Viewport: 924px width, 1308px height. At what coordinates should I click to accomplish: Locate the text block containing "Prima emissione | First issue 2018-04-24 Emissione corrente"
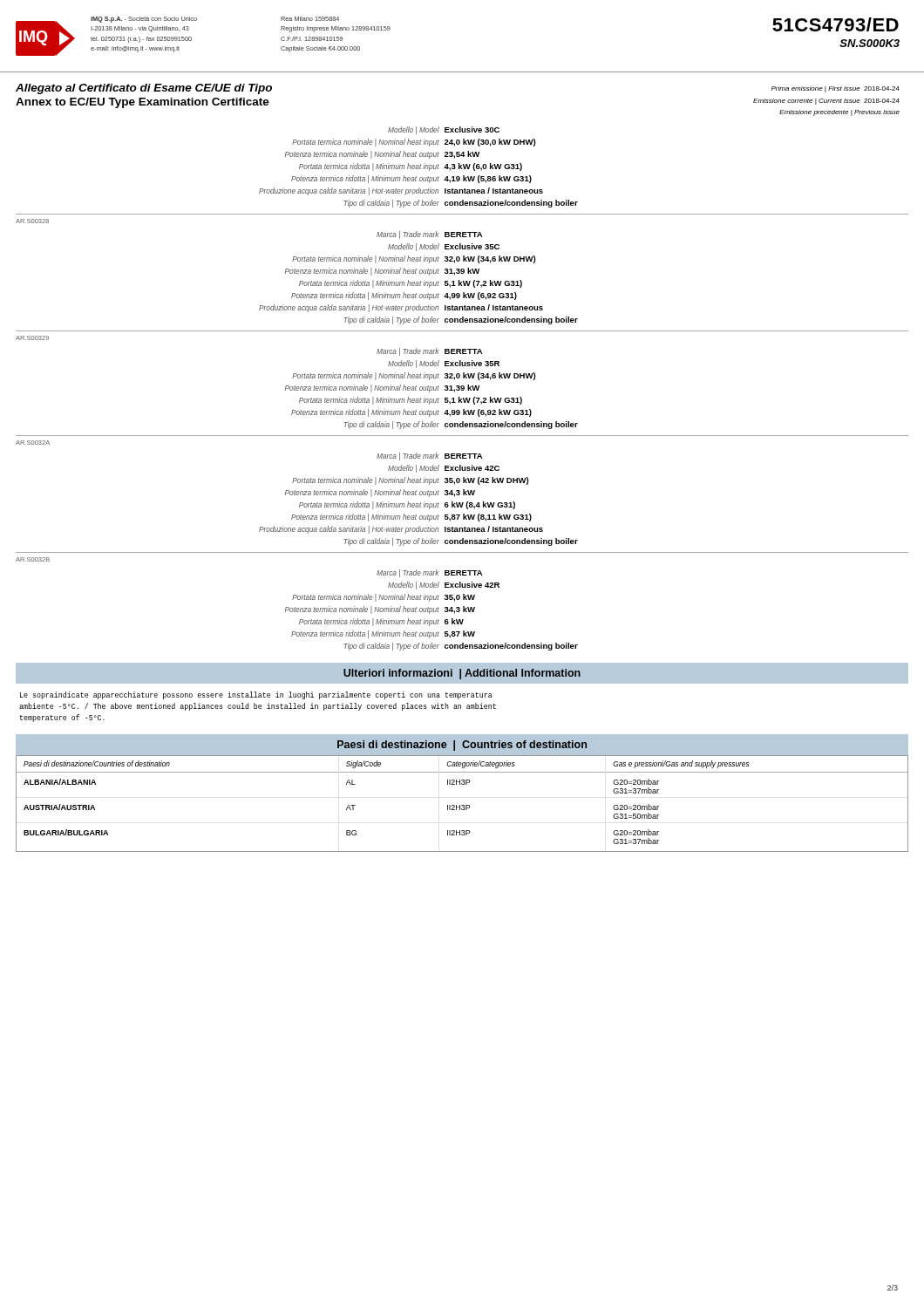(x=826, y=101)
